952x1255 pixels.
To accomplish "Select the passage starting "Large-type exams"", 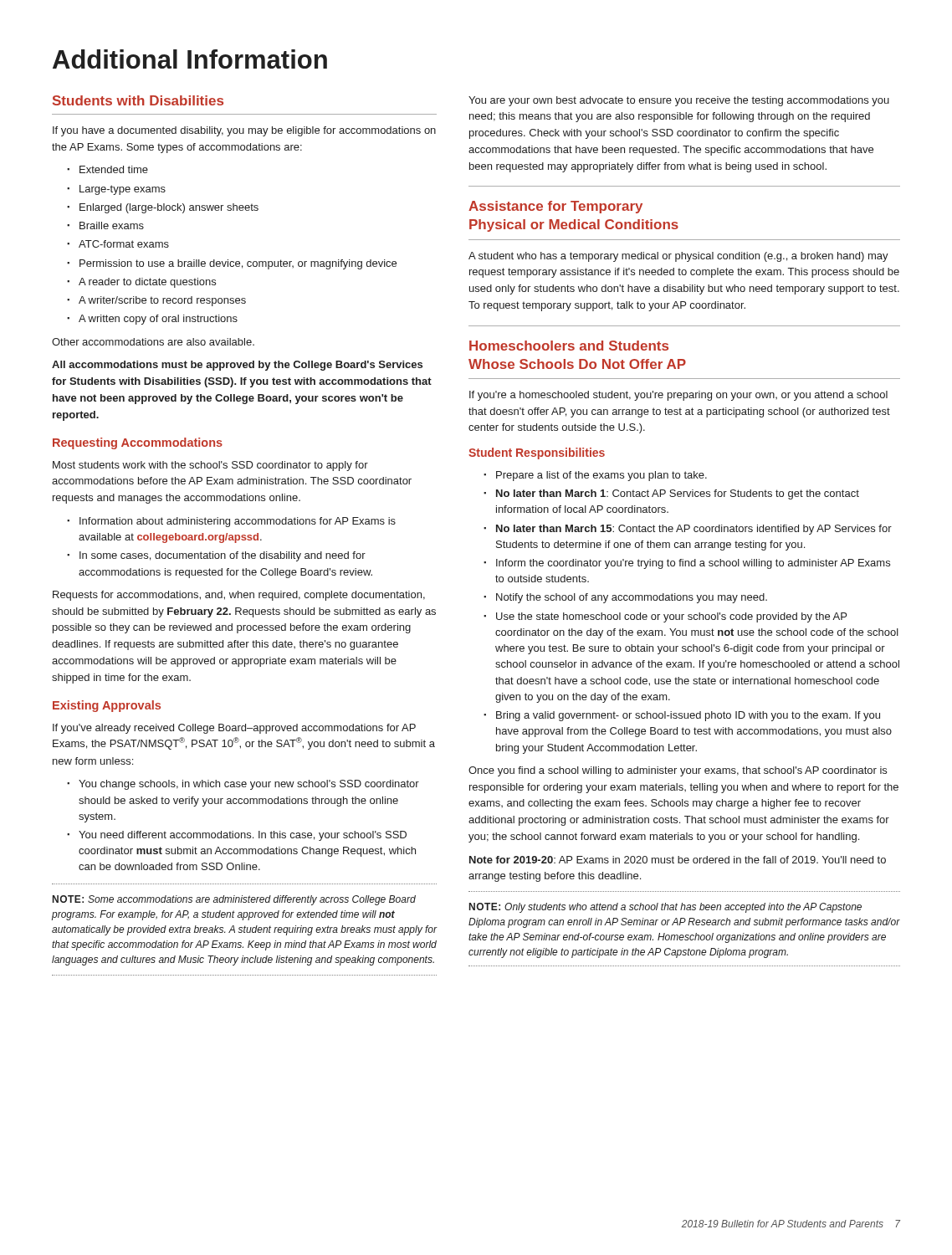I will [122, 188].
